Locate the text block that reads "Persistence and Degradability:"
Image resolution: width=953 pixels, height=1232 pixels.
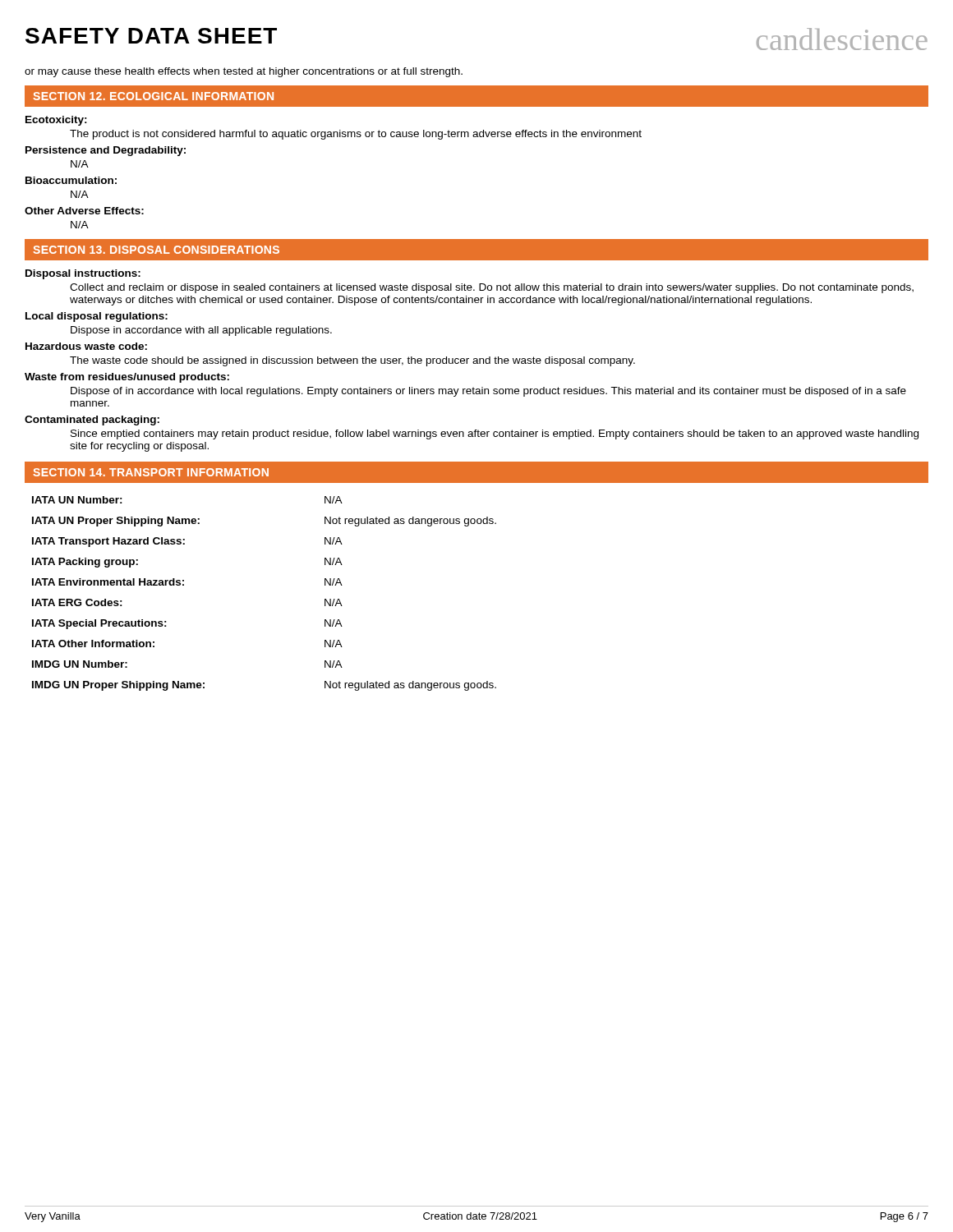tap(106, 151)
